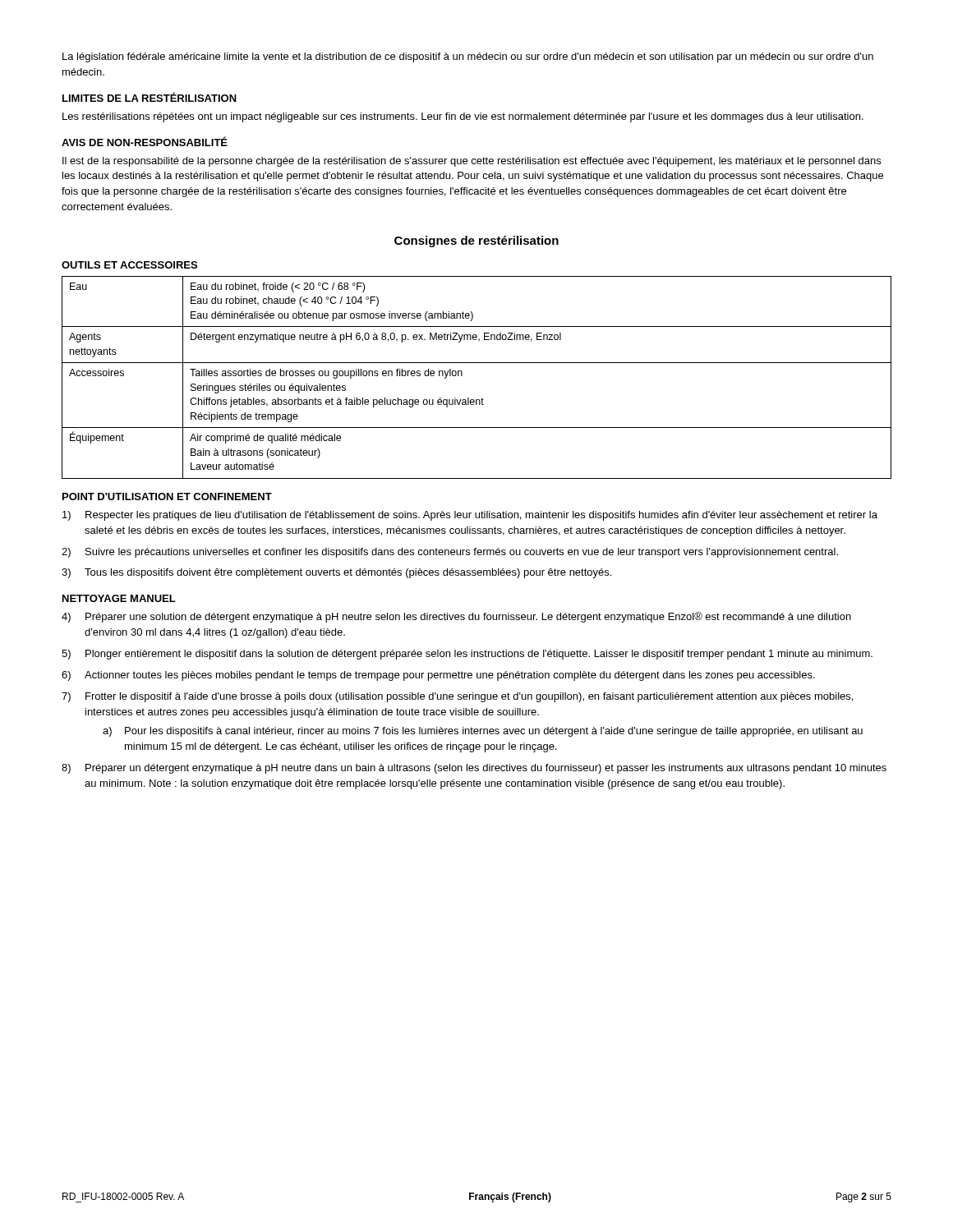
Task: Find the block on this page that starts "1) Respecter les pratiques de lieu"
Action: (476, 523)
